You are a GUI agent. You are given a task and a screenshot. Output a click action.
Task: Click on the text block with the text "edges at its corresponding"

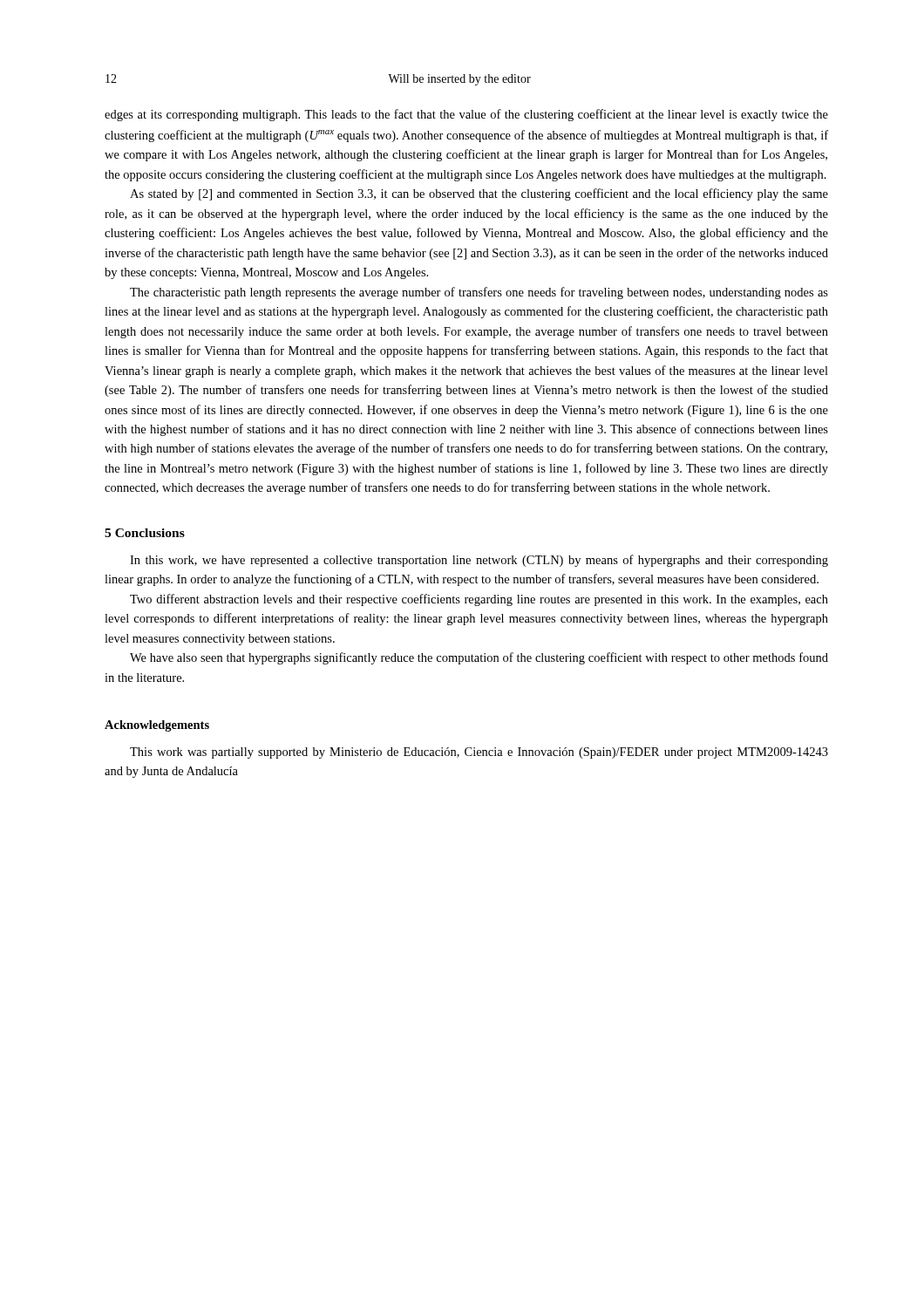tap(466, 144)
